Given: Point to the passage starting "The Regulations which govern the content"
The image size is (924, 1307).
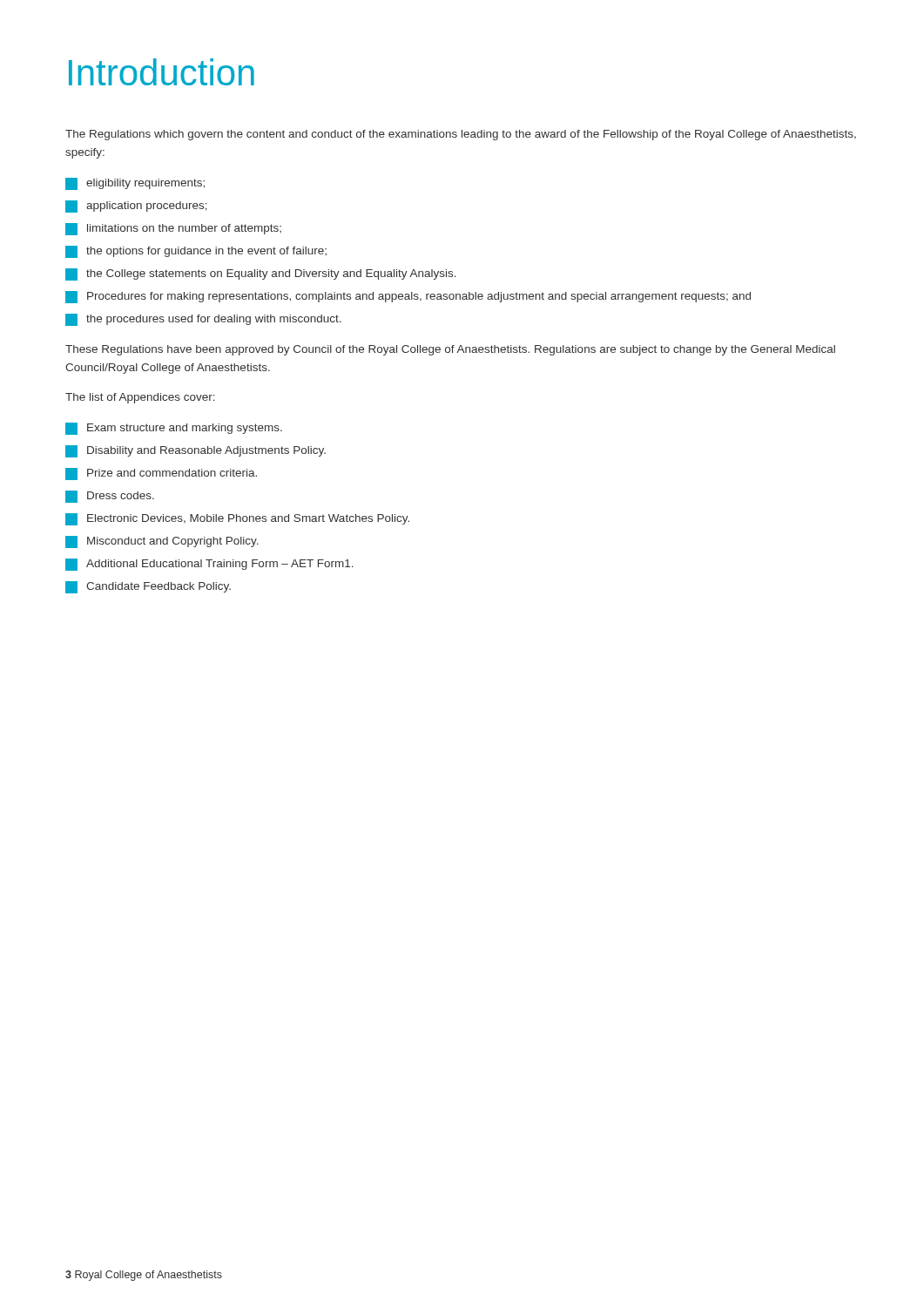Looking at the screenshot, I should click(462, 144).
